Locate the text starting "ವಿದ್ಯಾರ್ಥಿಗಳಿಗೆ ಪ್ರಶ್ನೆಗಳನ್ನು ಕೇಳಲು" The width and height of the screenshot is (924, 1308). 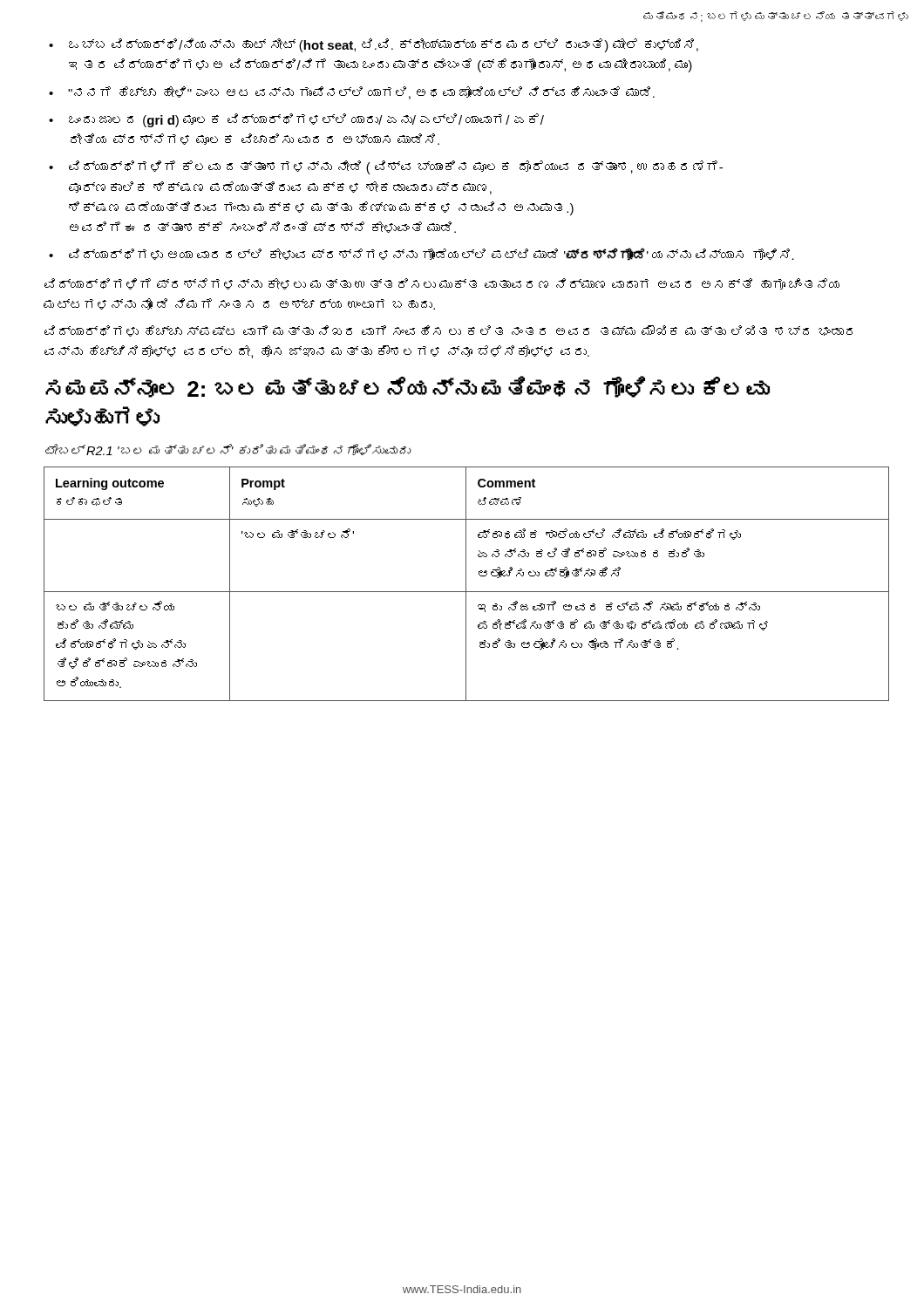pyautogui.click(x=443, y=294)
